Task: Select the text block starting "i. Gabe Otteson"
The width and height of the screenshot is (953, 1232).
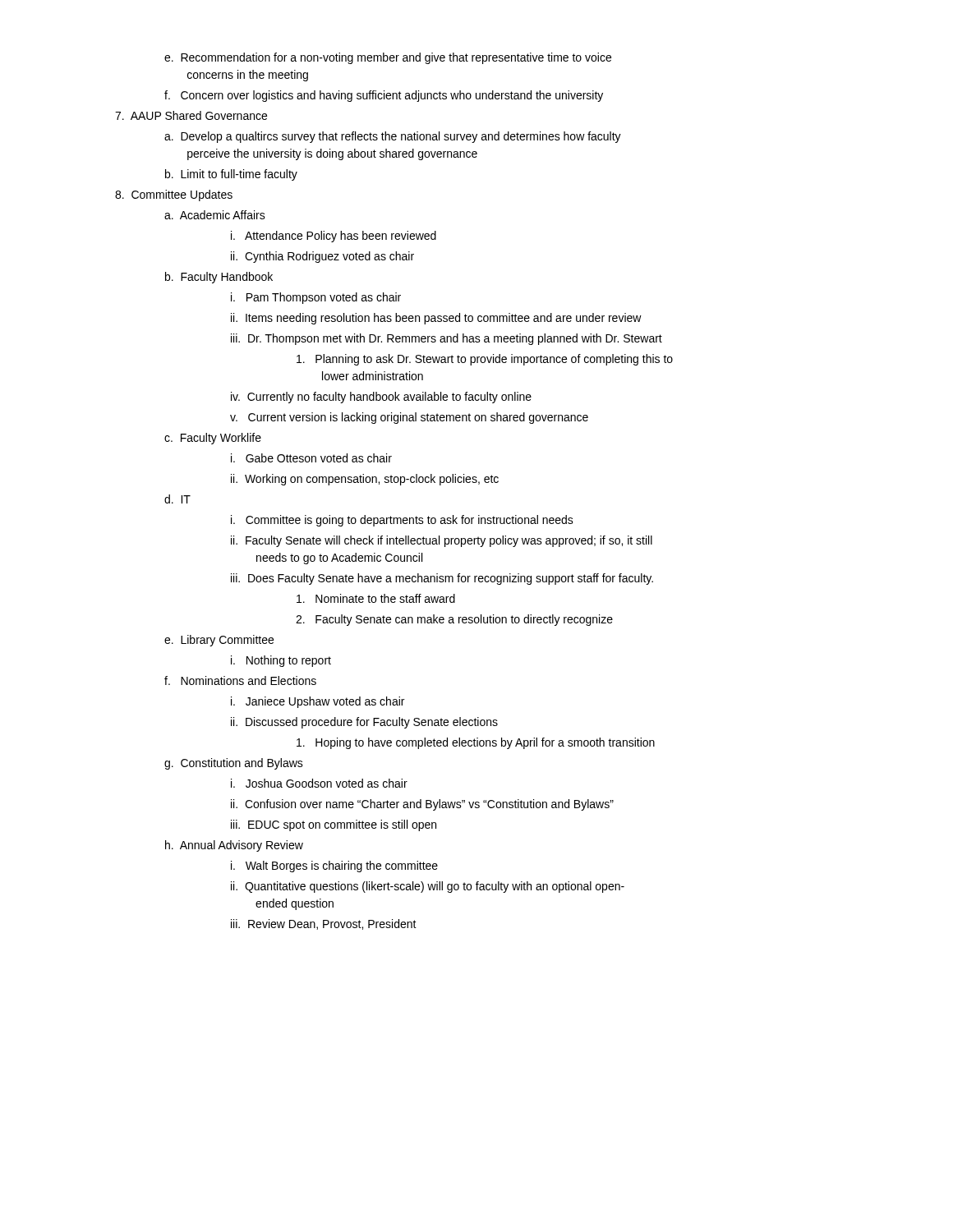Action: [311, 458]
